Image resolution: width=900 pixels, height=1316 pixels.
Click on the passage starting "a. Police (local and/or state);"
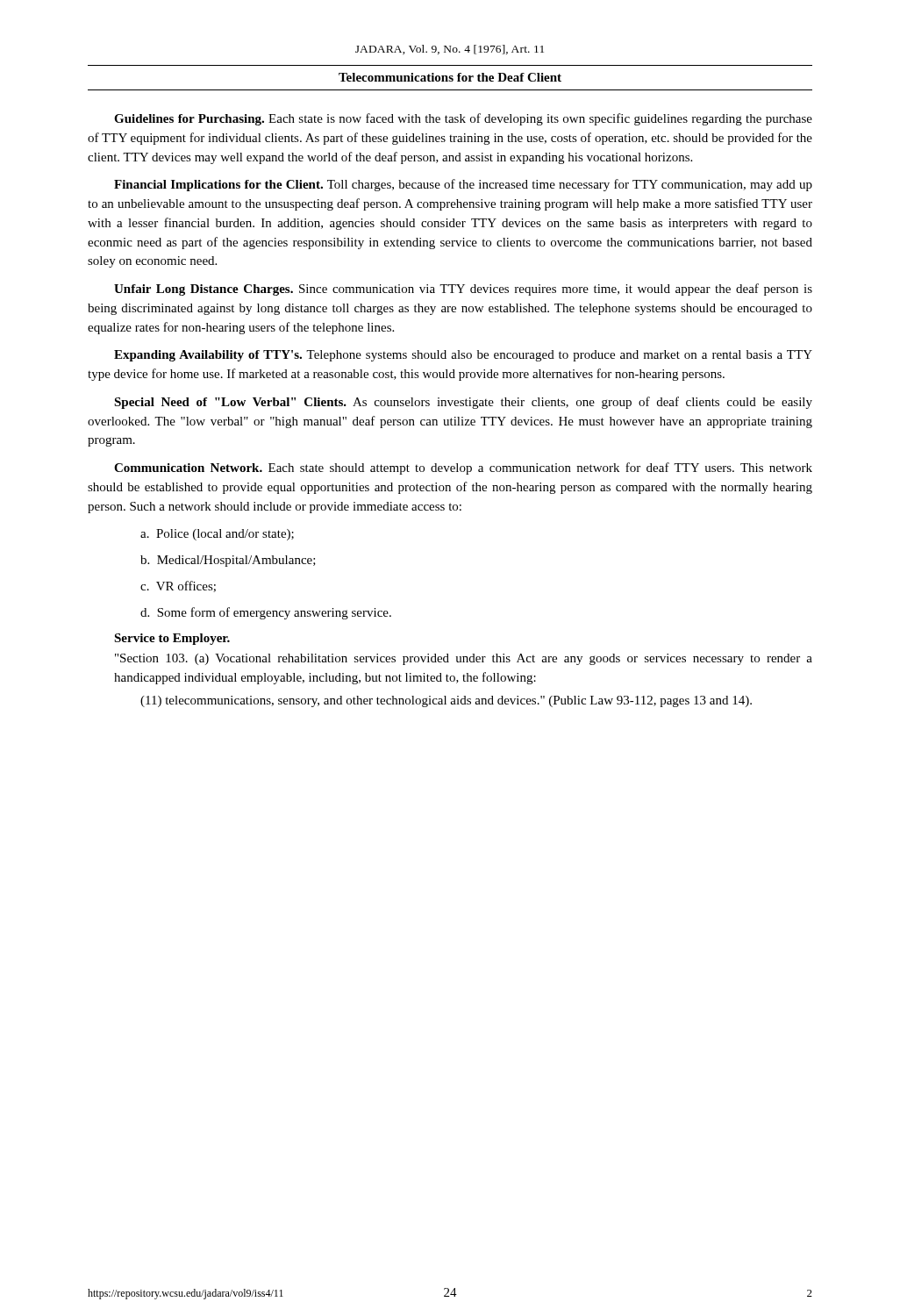pos(217,534)
